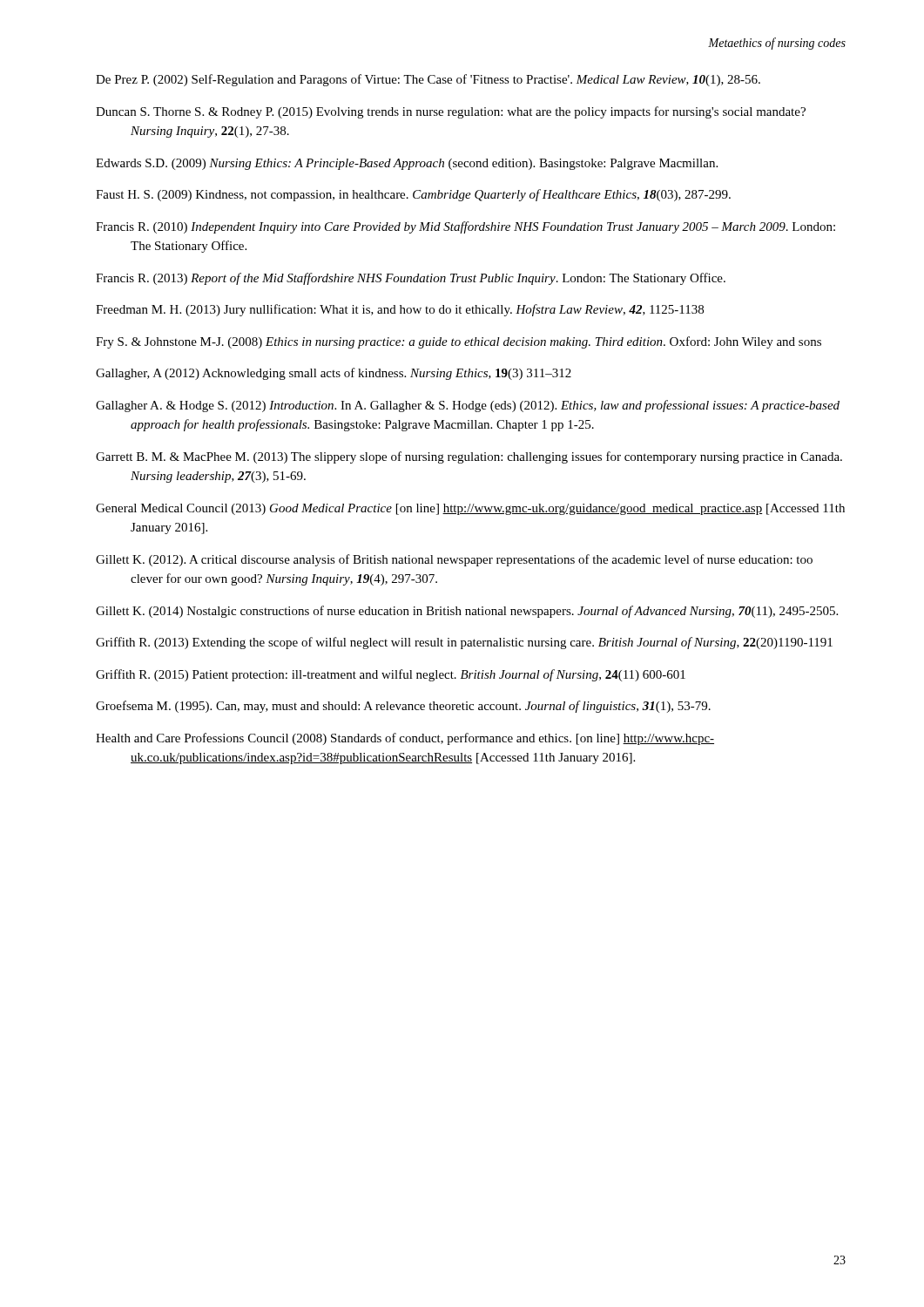Point to the region starting "De Prez P. (2002) Self-Regulation"
Screen dimensions: 1307x924
428,79
